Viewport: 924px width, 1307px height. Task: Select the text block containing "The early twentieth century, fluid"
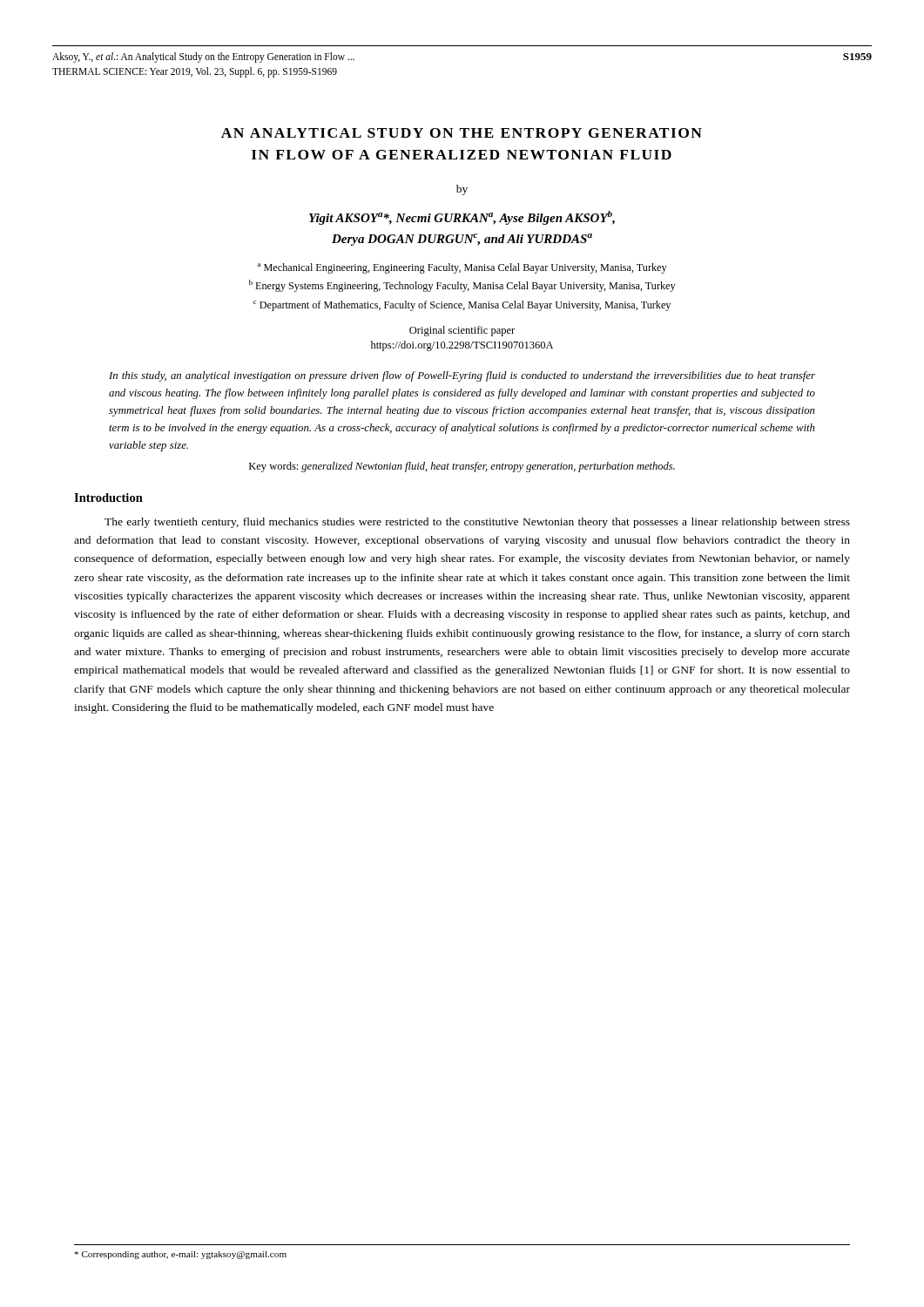pos(462,614)
